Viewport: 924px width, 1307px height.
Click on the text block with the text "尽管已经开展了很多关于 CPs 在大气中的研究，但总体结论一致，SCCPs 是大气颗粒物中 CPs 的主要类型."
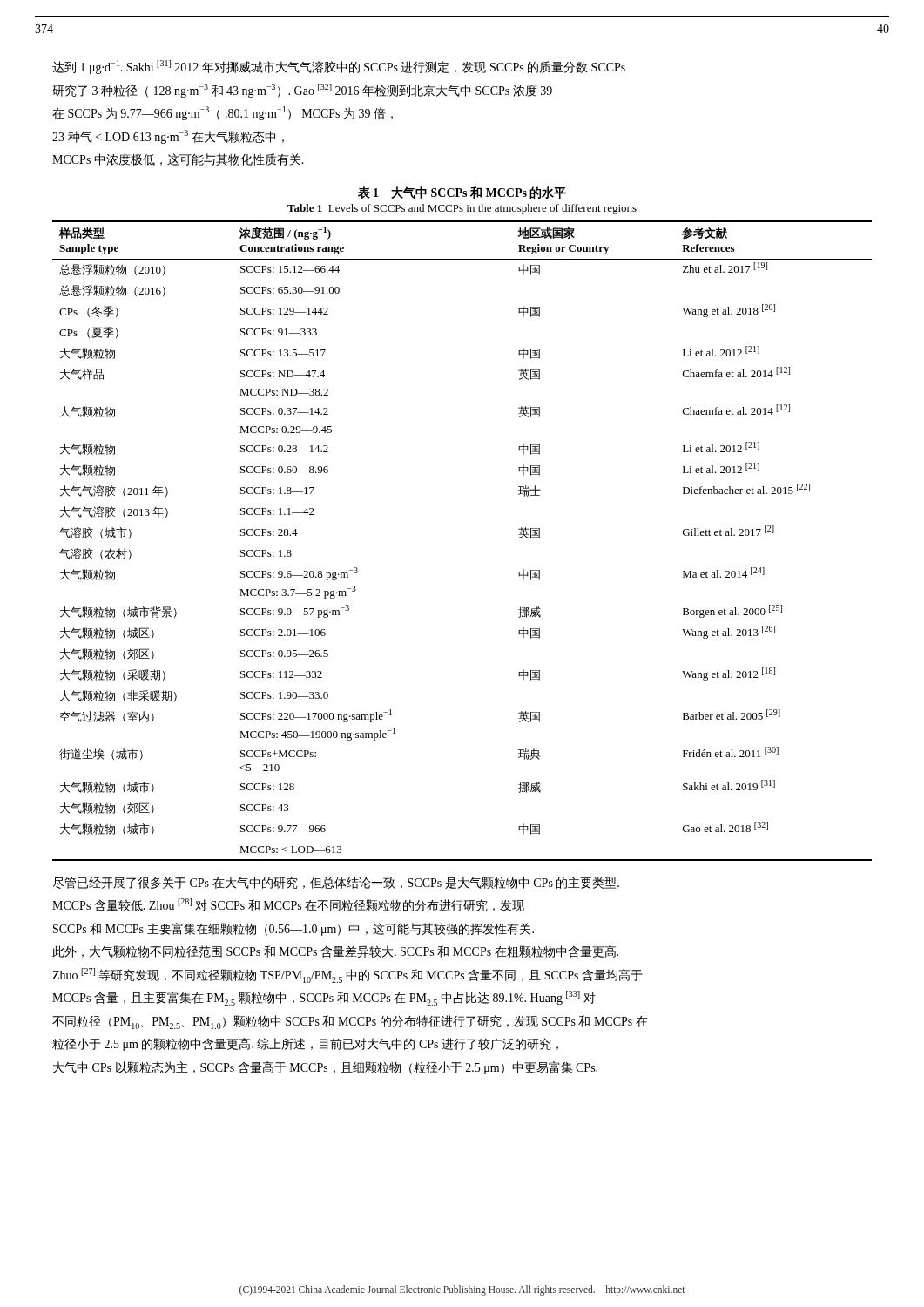pyautogui.click(x=462, y=976)
